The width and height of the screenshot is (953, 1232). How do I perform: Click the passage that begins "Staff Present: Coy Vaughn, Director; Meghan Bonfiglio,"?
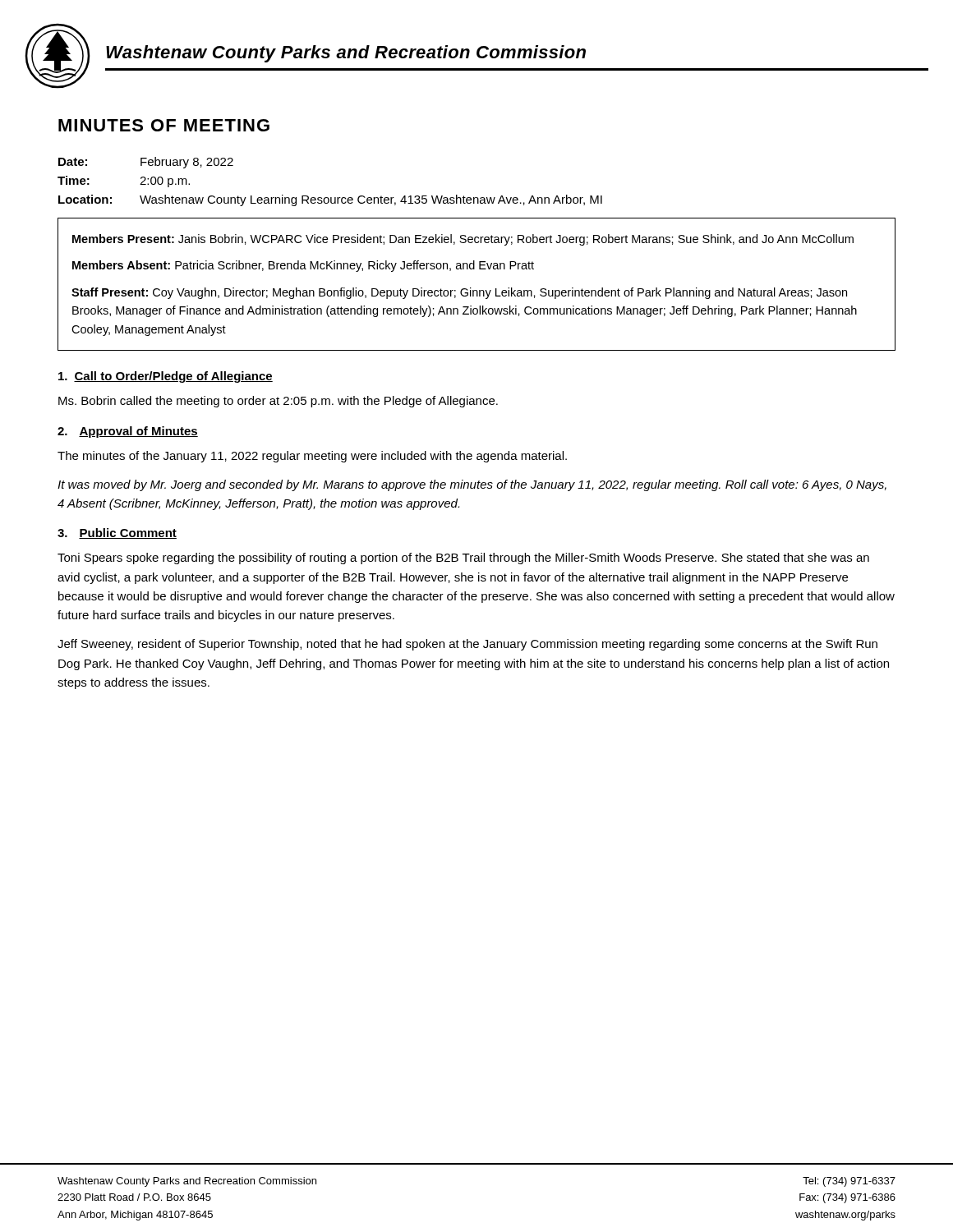point(464,311)
